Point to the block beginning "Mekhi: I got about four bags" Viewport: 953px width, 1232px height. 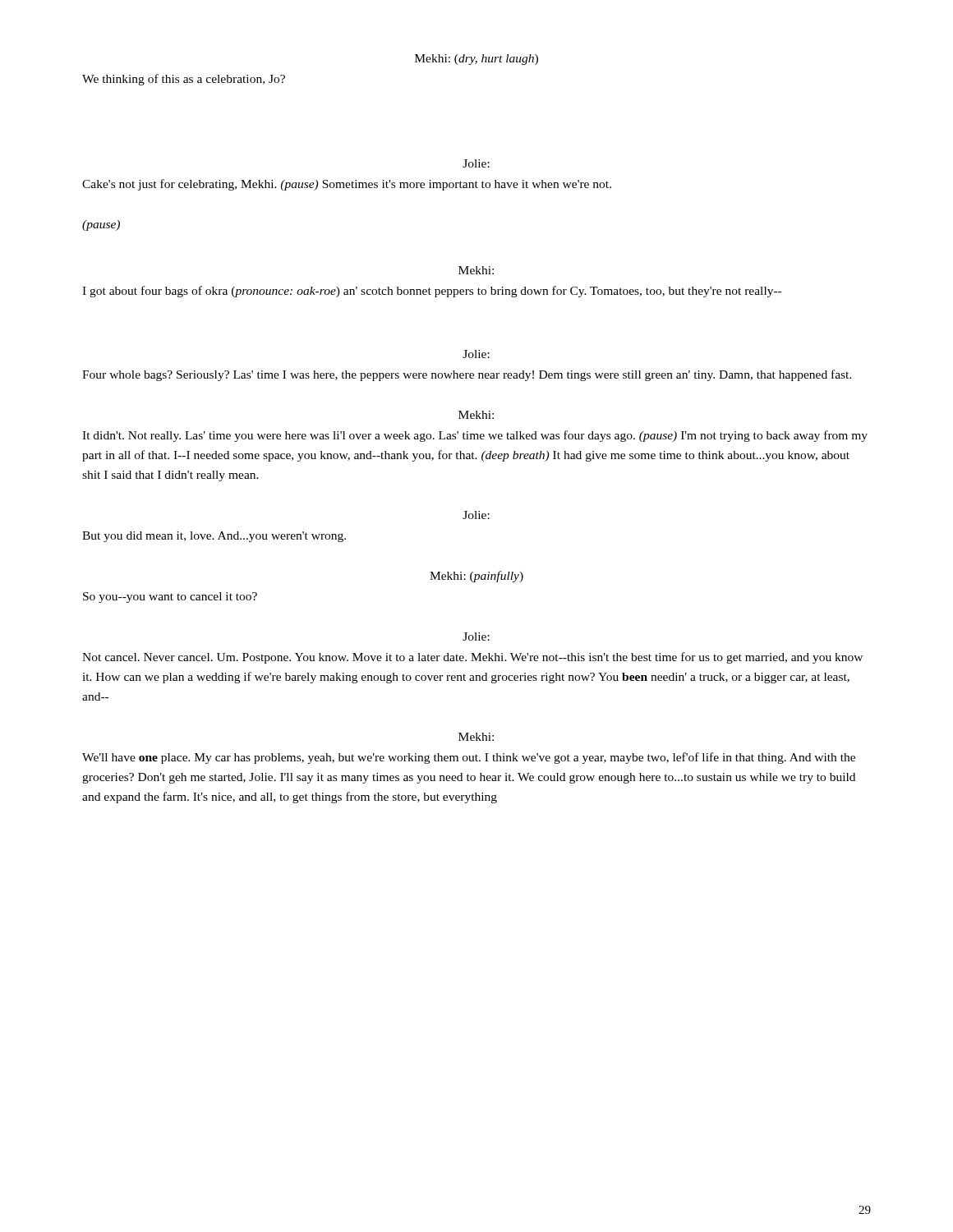click(476, 282)
